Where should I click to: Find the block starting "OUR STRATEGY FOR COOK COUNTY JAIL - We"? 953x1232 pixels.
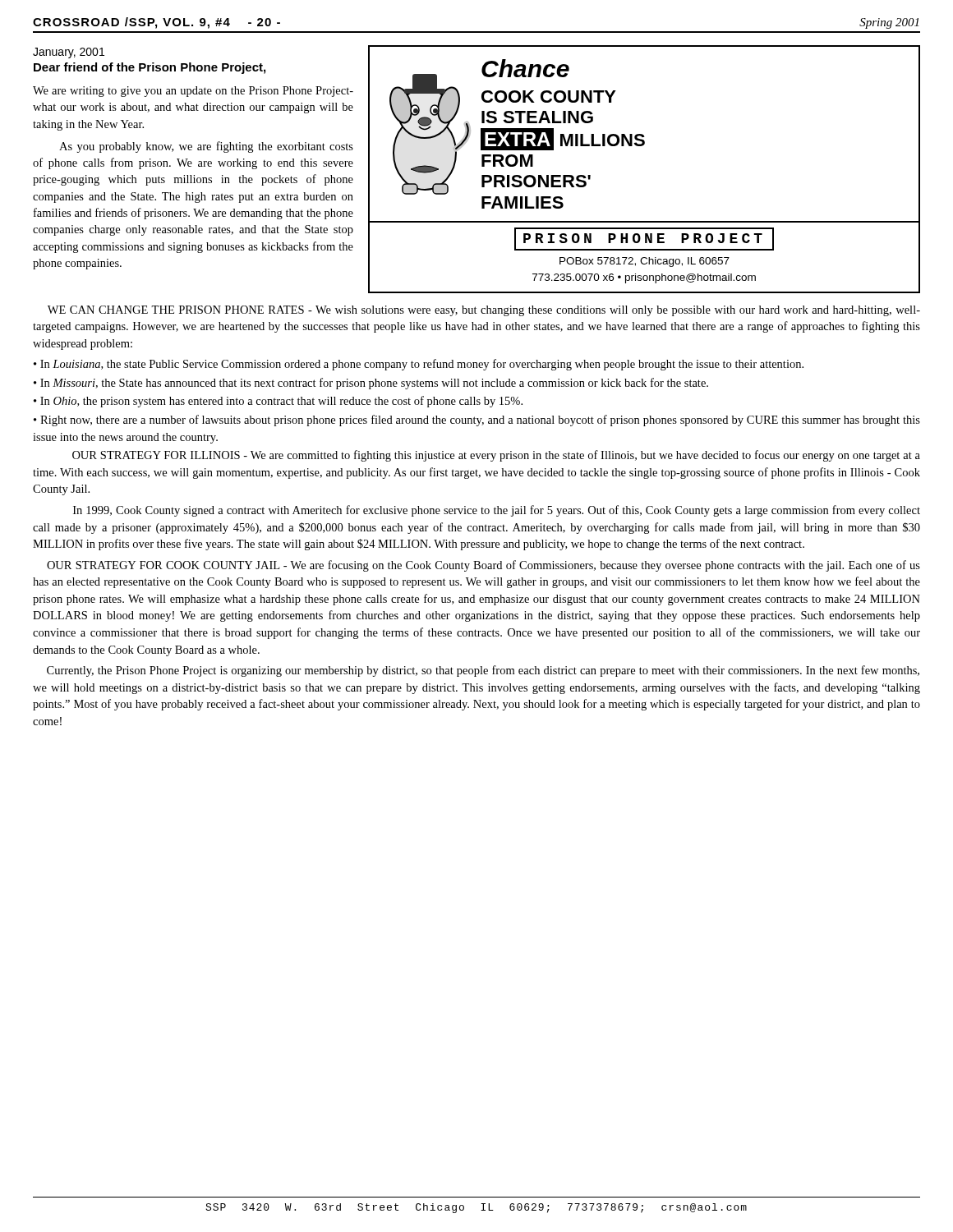coord(476,607)
